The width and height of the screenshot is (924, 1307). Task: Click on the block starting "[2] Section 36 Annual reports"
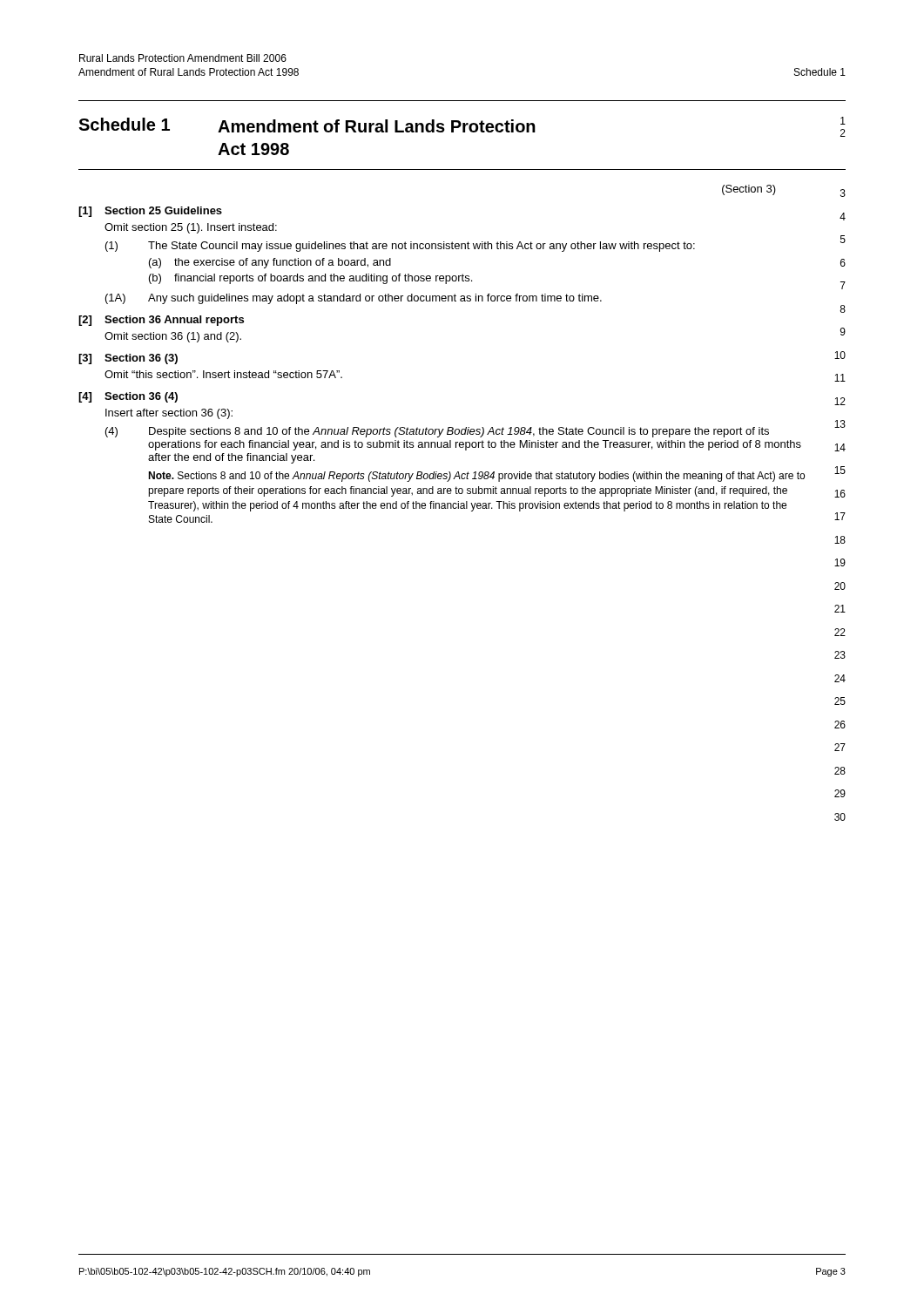161,319
